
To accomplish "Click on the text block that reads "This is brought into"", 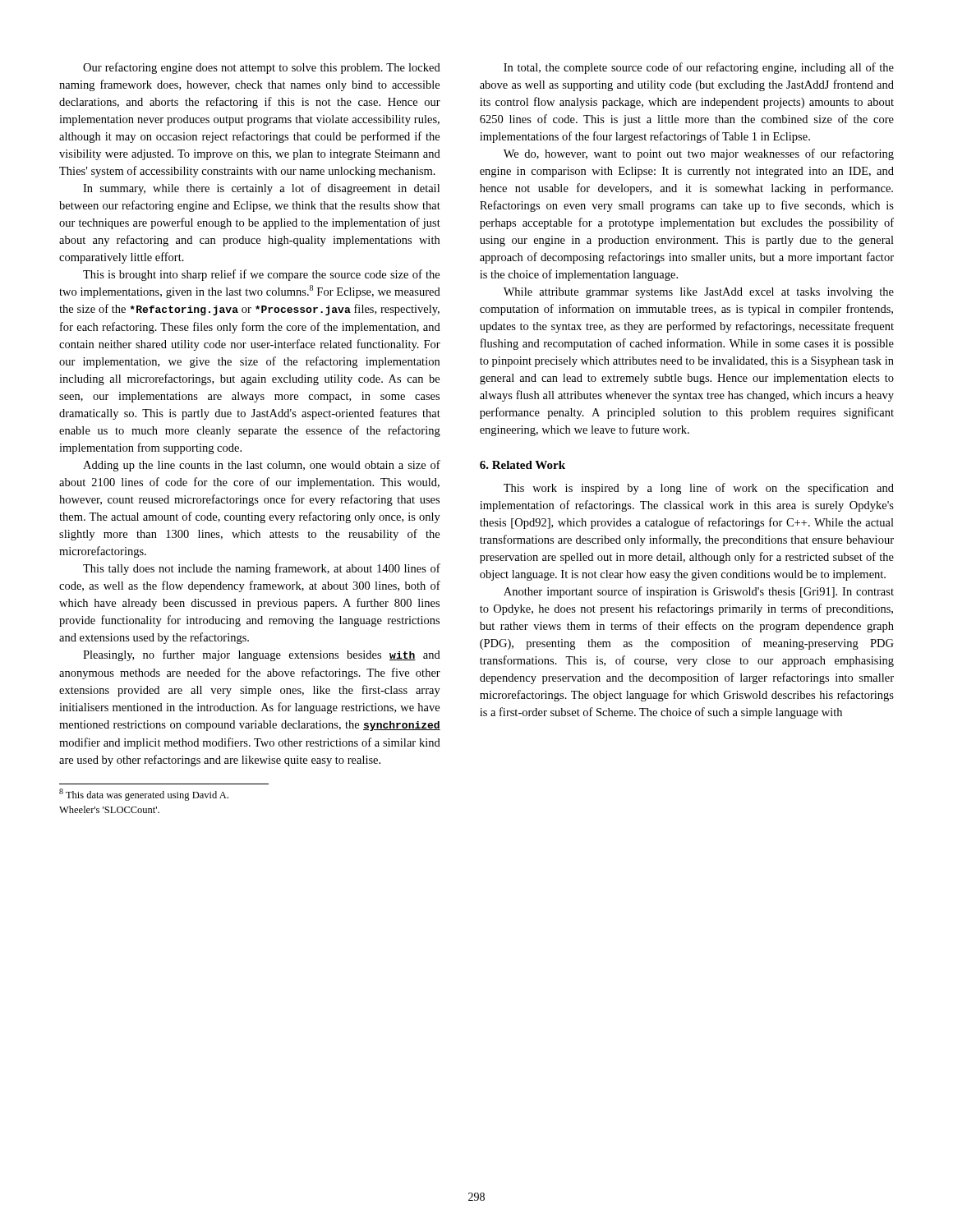I will (x=250, y=362).
